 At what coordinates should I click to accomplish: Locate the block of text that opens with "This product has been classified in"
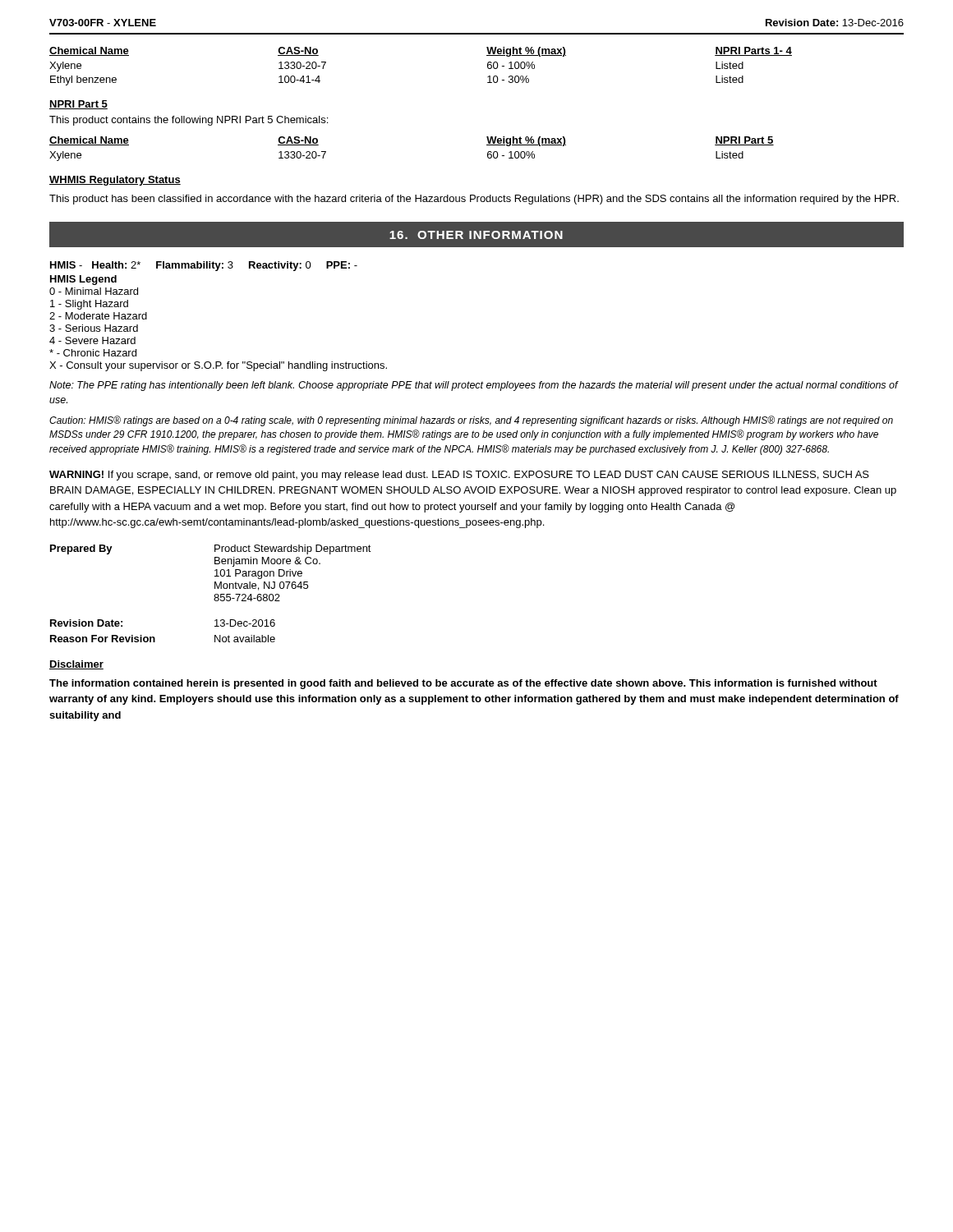[474, 198]
